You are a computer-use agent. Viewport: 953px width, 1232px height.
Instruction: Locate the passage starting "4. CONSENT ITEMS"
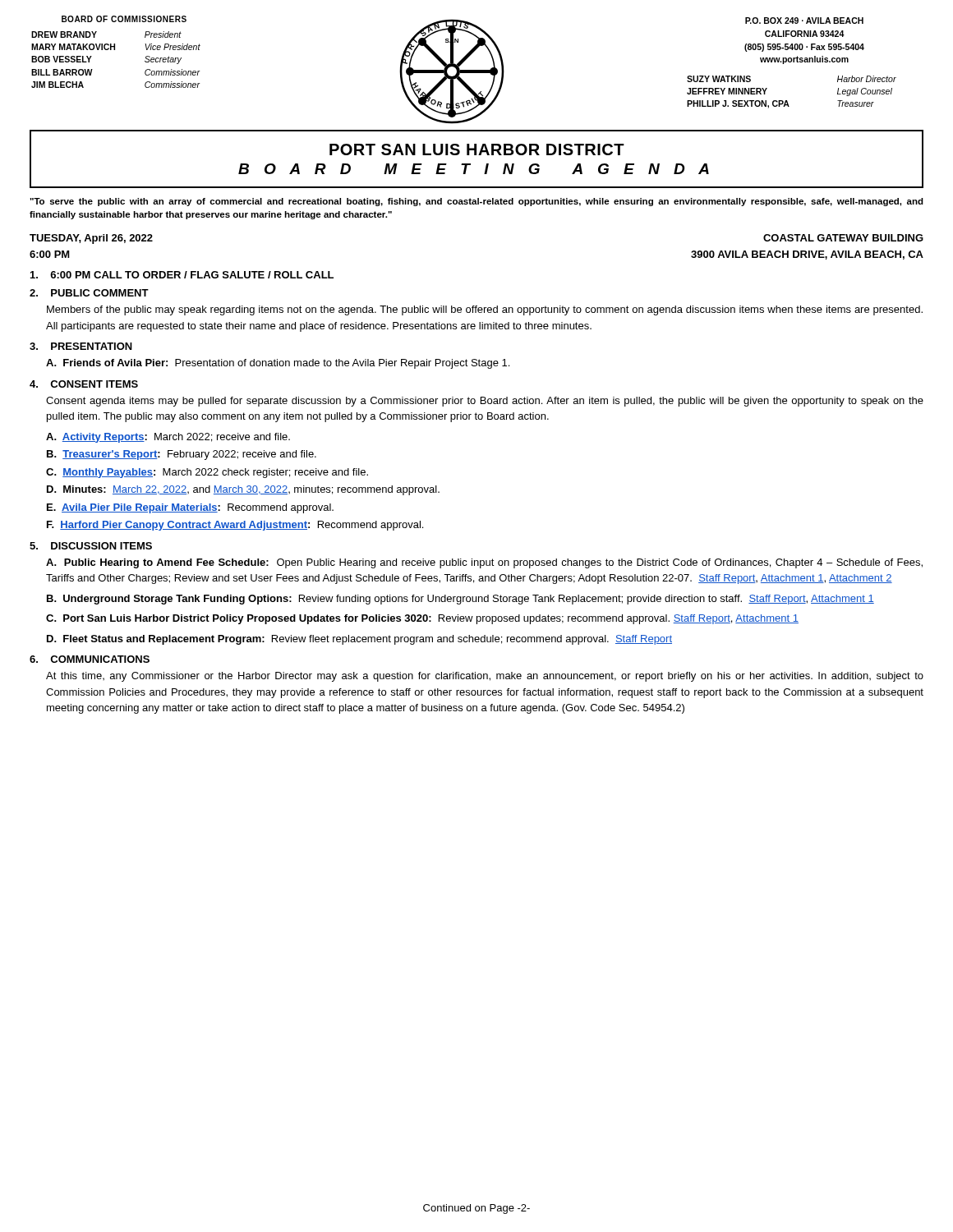84,384
